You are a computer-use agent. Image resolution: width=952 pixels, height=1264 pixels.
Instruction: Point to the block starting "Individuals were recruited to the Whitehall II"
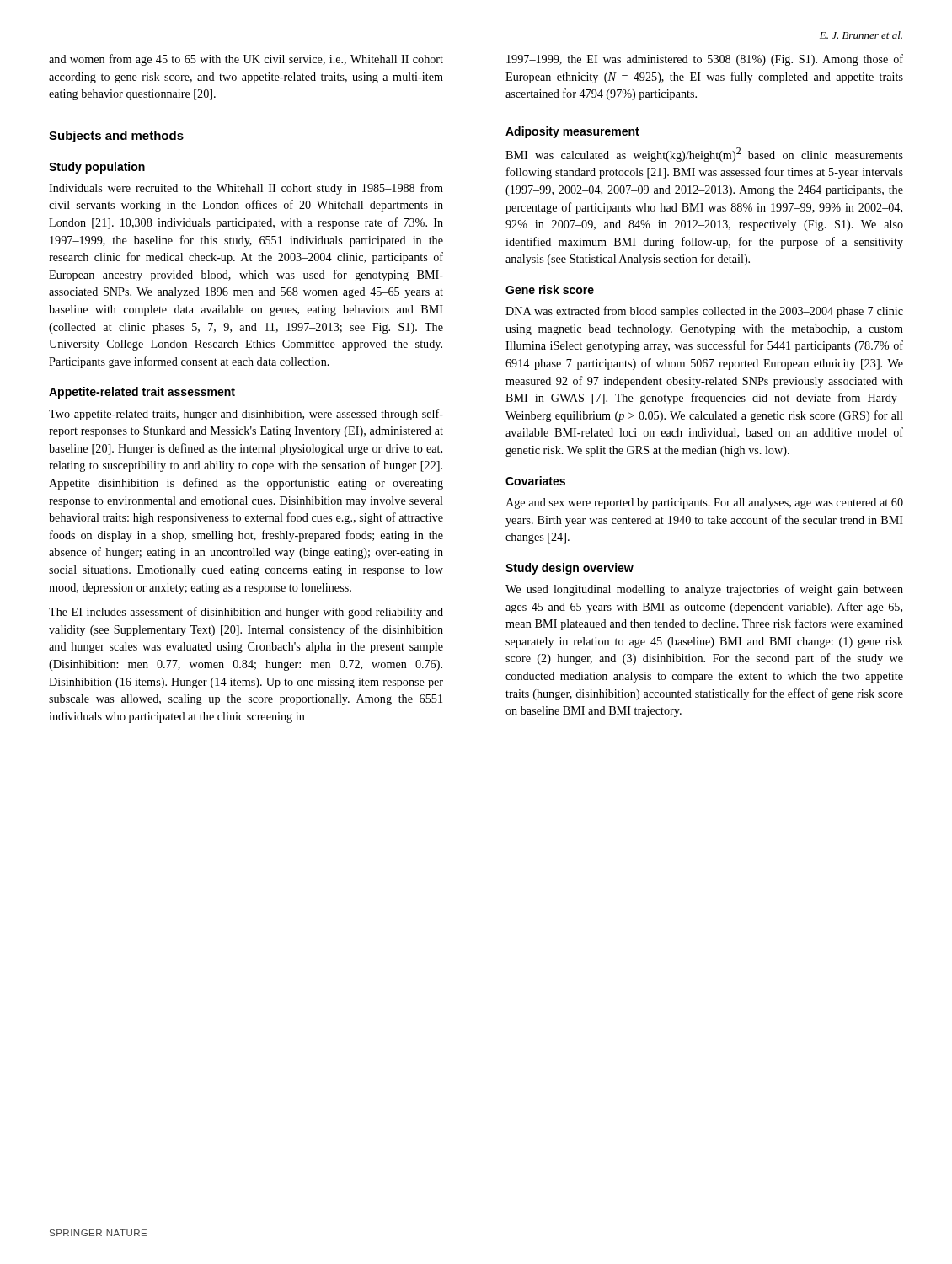246,275
